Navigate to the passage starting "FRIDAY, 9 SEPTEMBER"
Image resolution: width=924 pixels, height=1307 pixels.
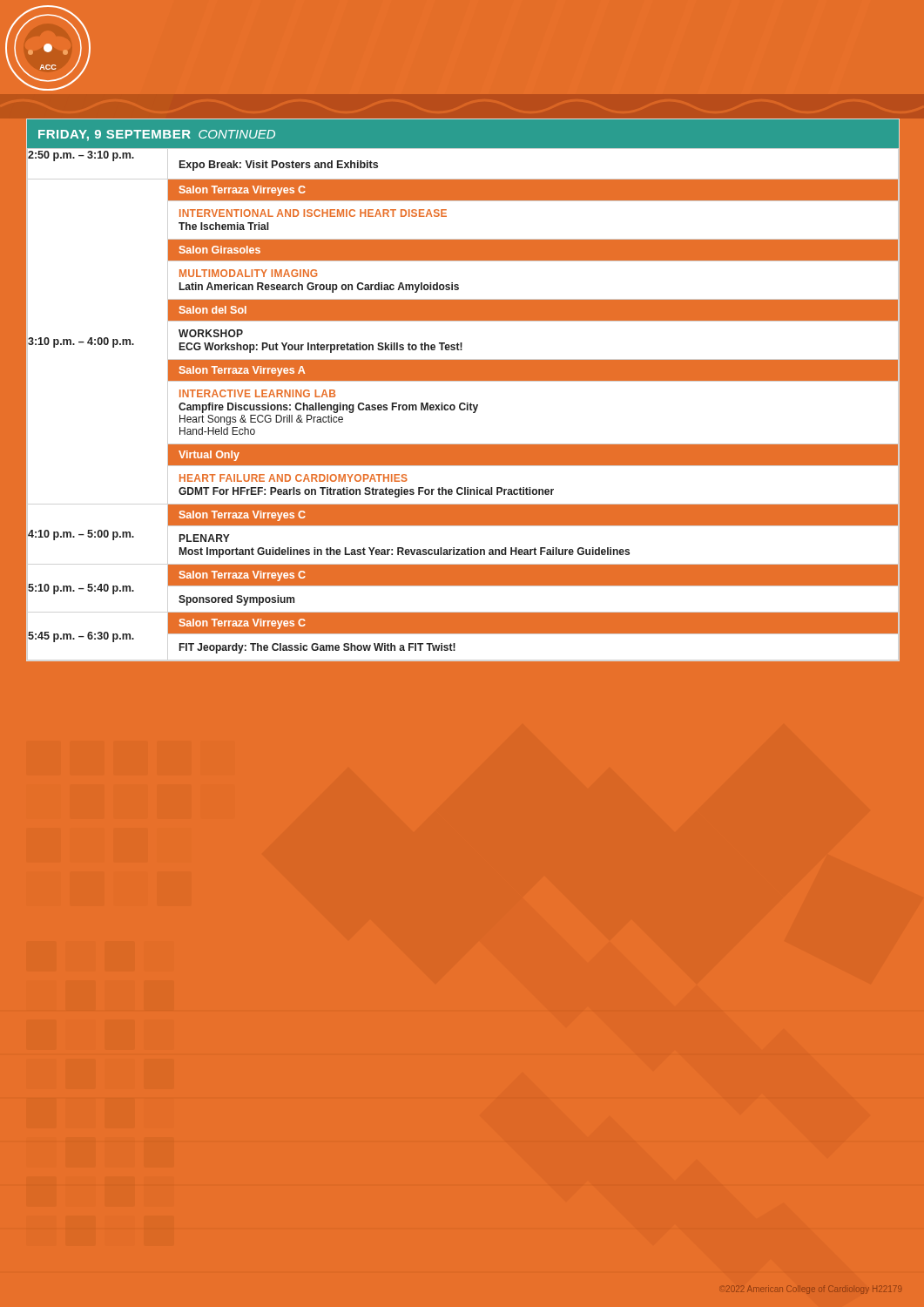pos(157,134)
